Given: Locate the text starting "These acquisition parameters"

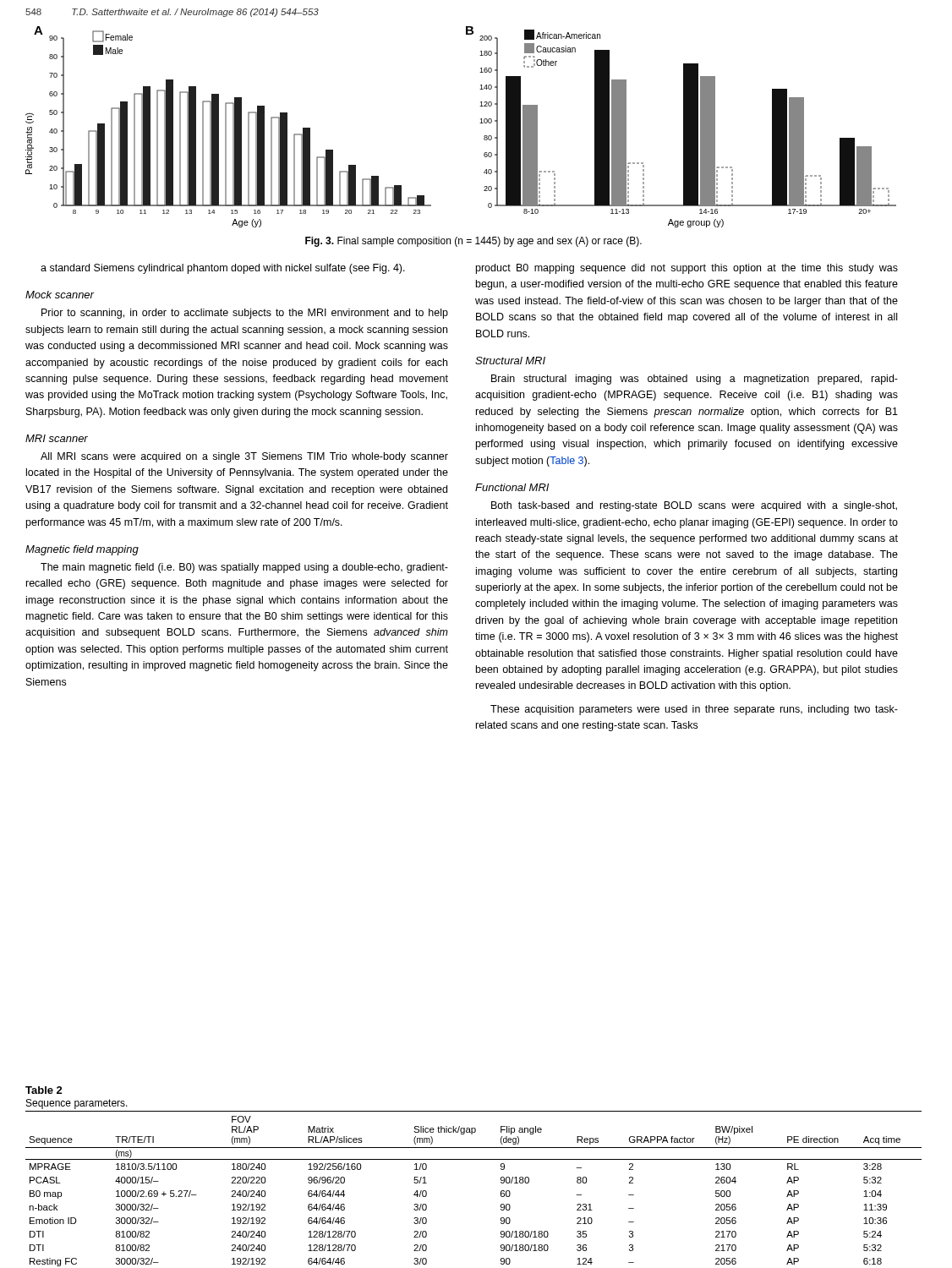Looking at the screenshot, I should pyautogui.click(x=687, y=717).
